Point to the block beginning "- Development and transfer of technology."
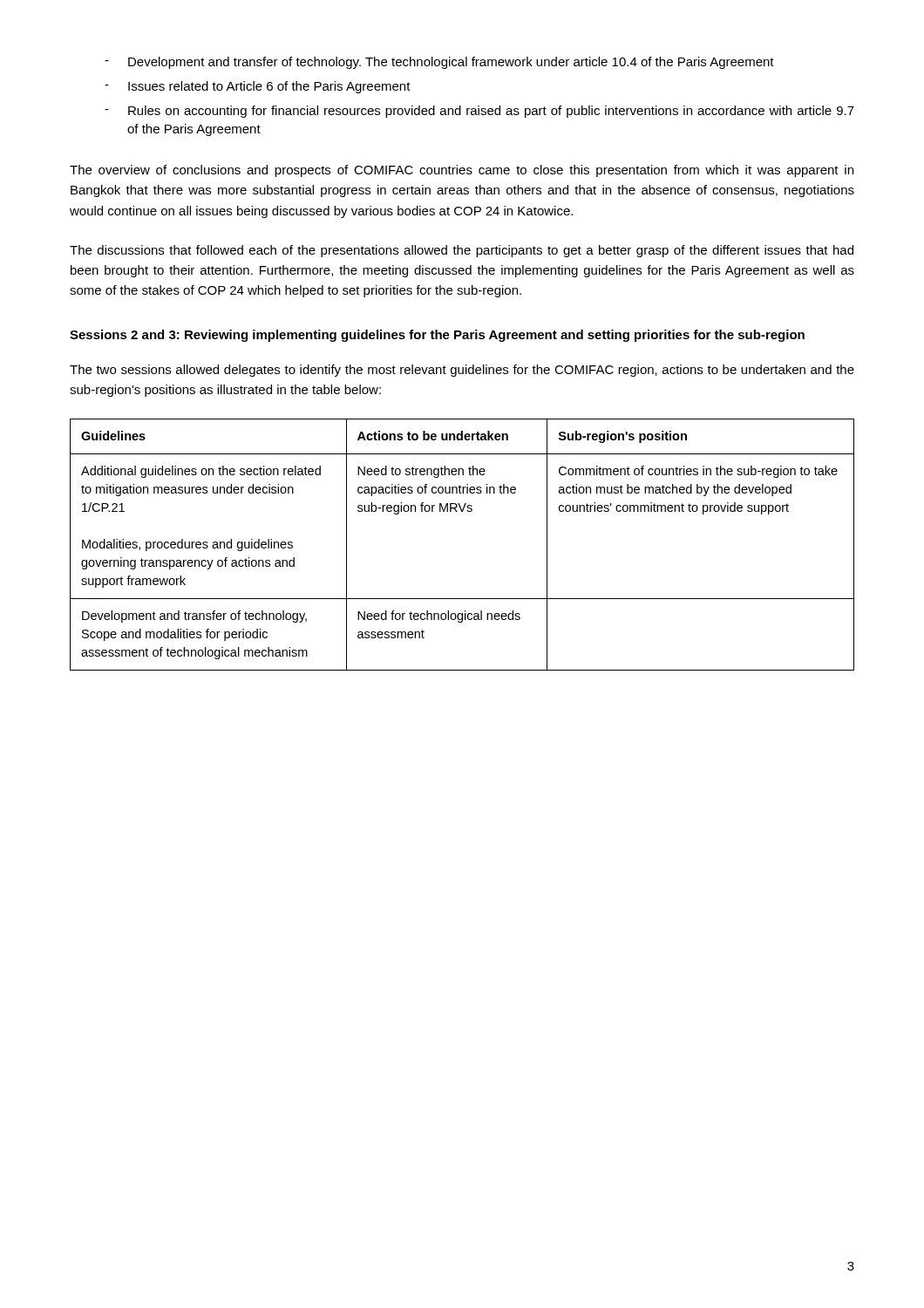Image resolution: width=924 pixels, height=1308 pixels. point(479,62)
